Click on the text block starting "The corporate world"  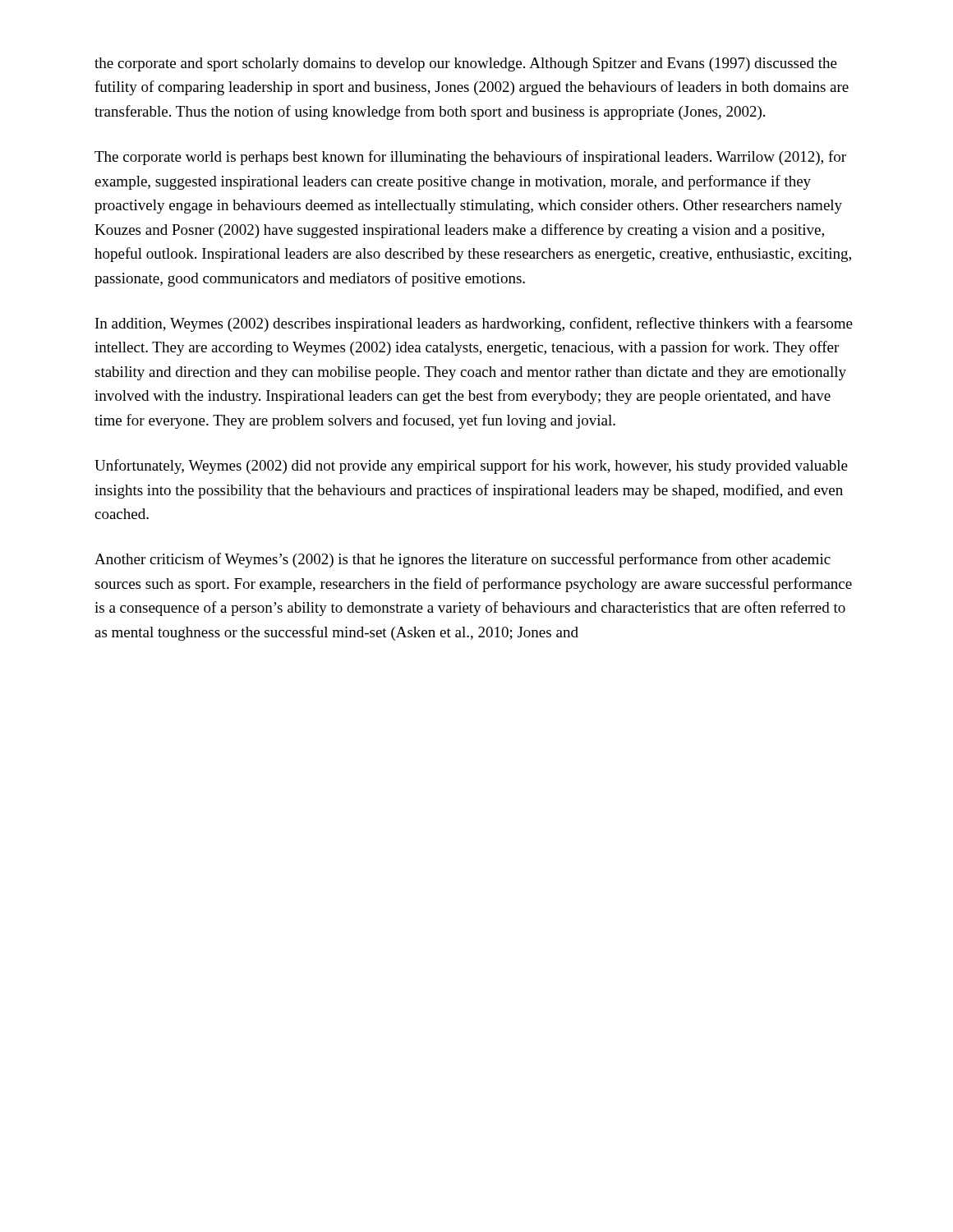pos(476,217)
